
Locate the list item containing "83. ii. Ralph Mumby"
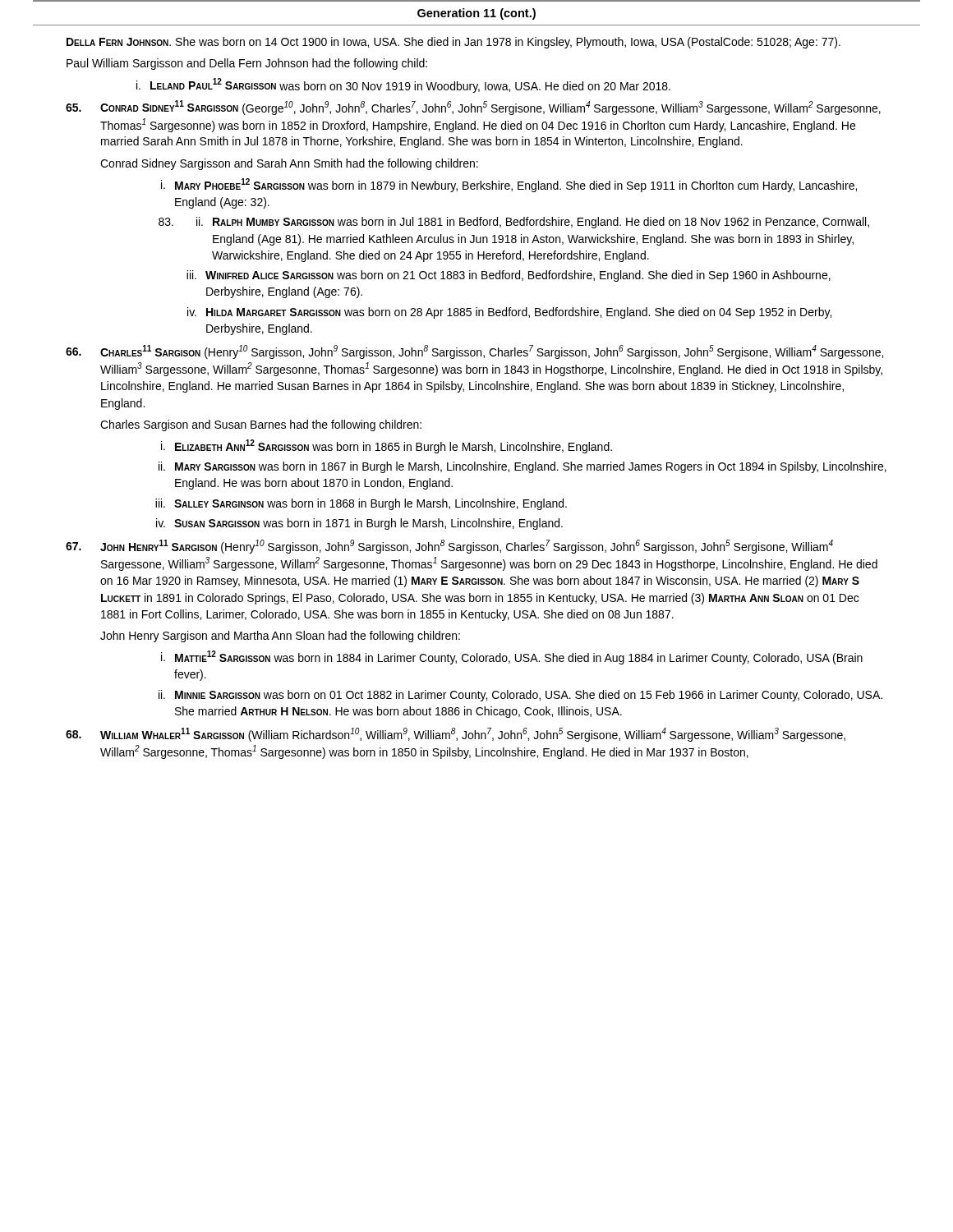pyautogui.click(x=513, y=239)
